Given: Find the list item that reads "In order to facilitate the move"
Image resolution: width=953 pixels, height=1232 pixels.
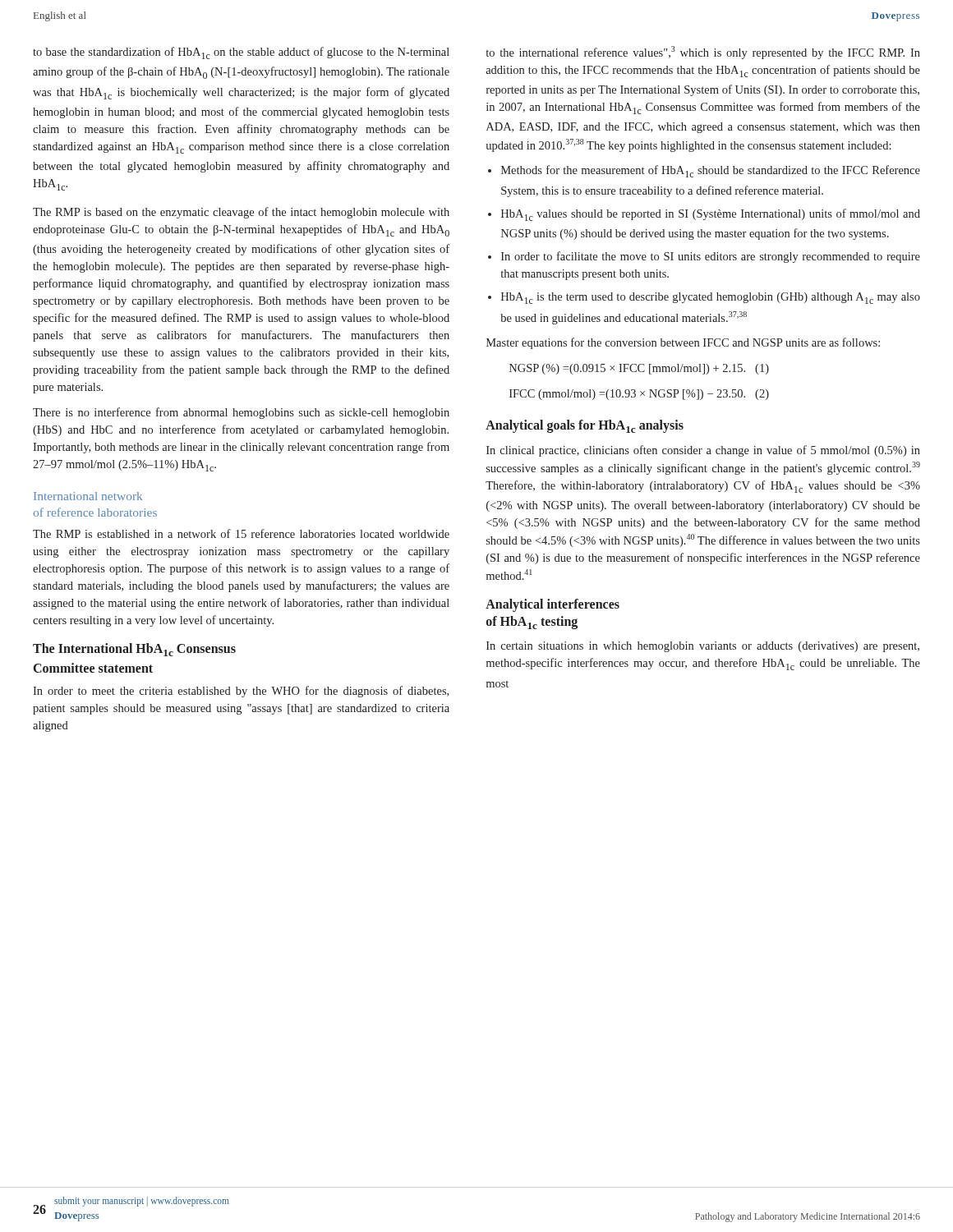Looking at the screenshot, I should 710,265.
